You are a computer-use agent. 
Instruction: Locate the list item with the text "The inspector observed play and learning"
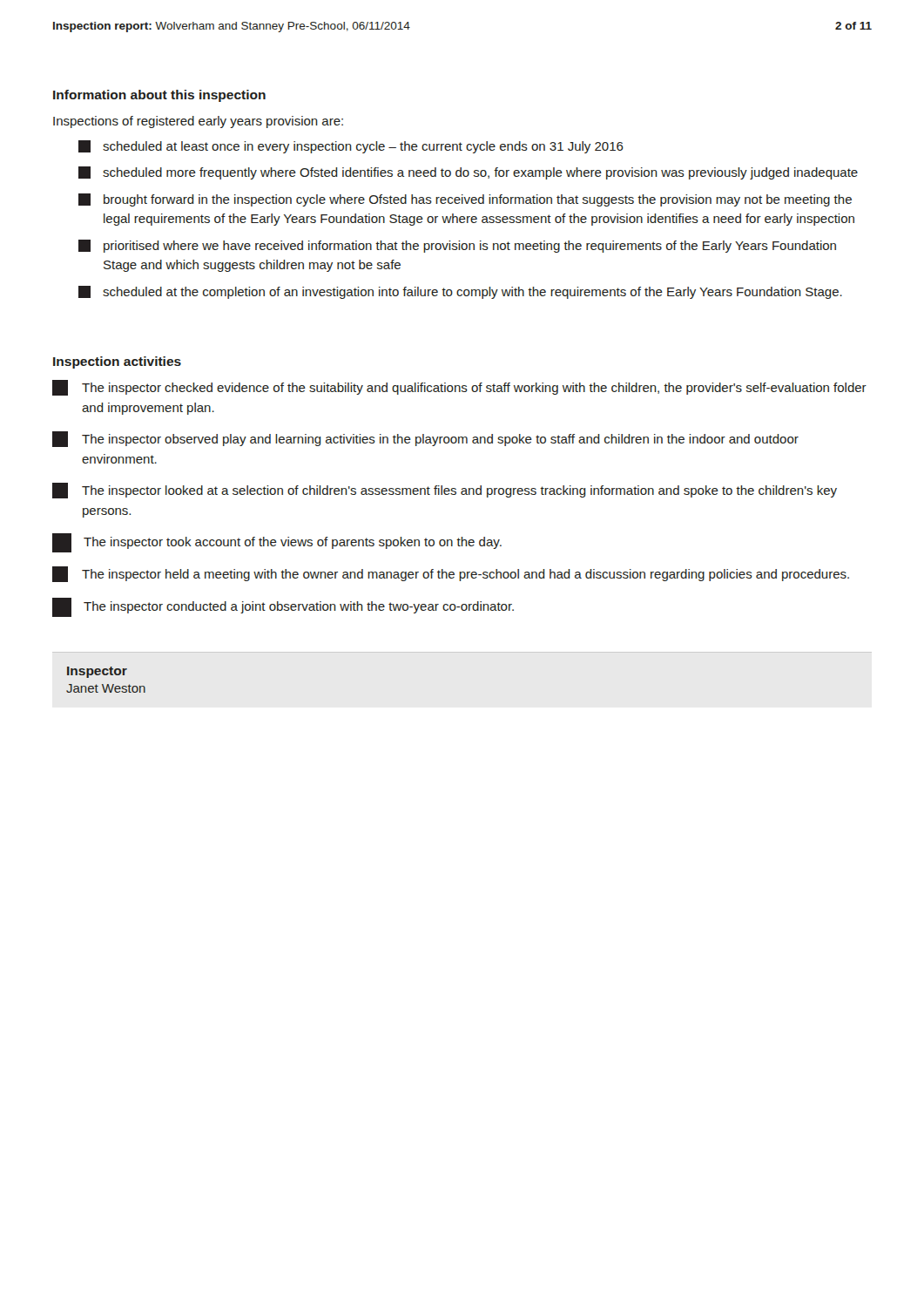pyautogui.click(x=462, y=449)
